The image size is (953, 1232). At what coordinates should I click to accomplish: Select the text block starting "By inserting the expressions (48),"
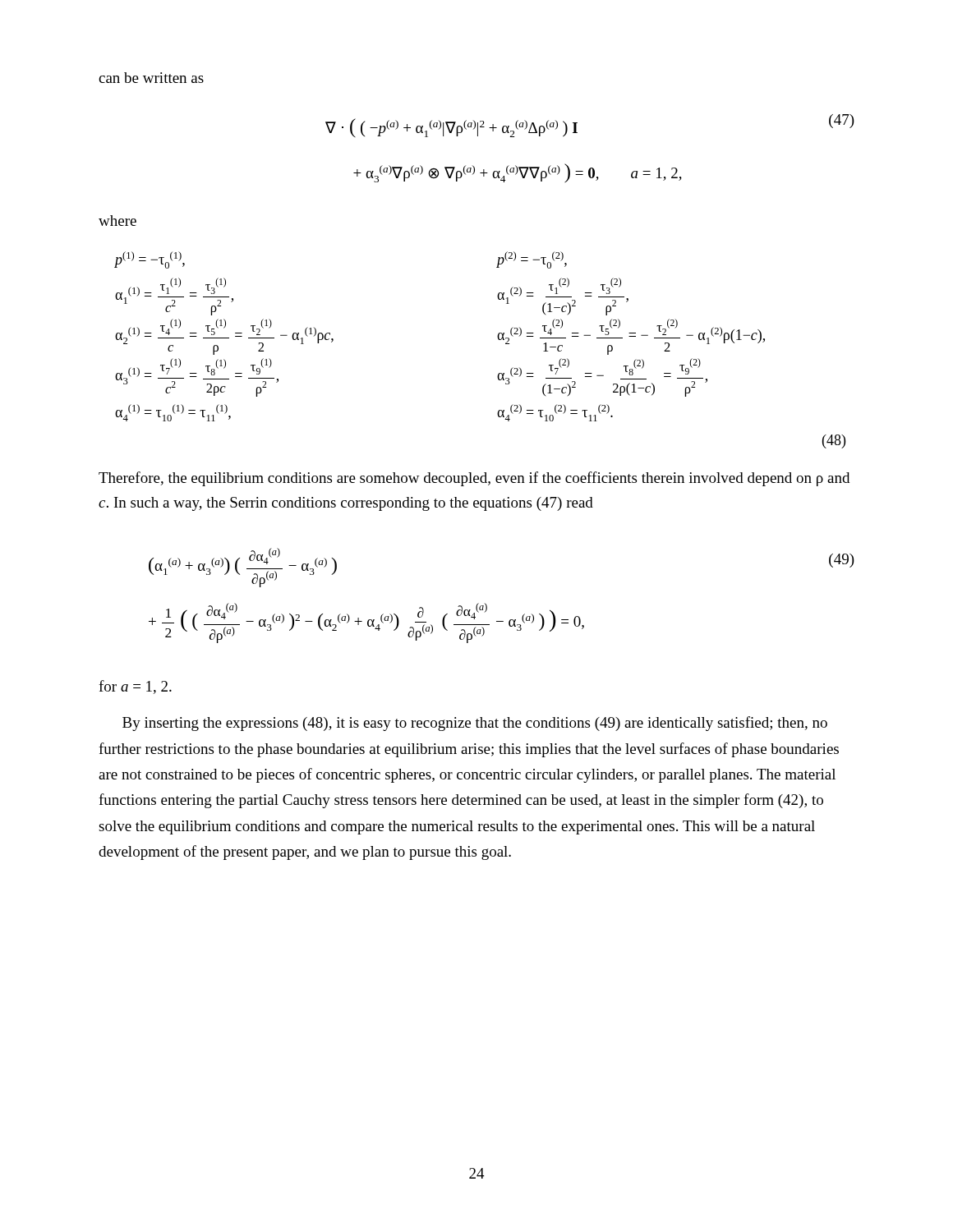coord(469,787)
